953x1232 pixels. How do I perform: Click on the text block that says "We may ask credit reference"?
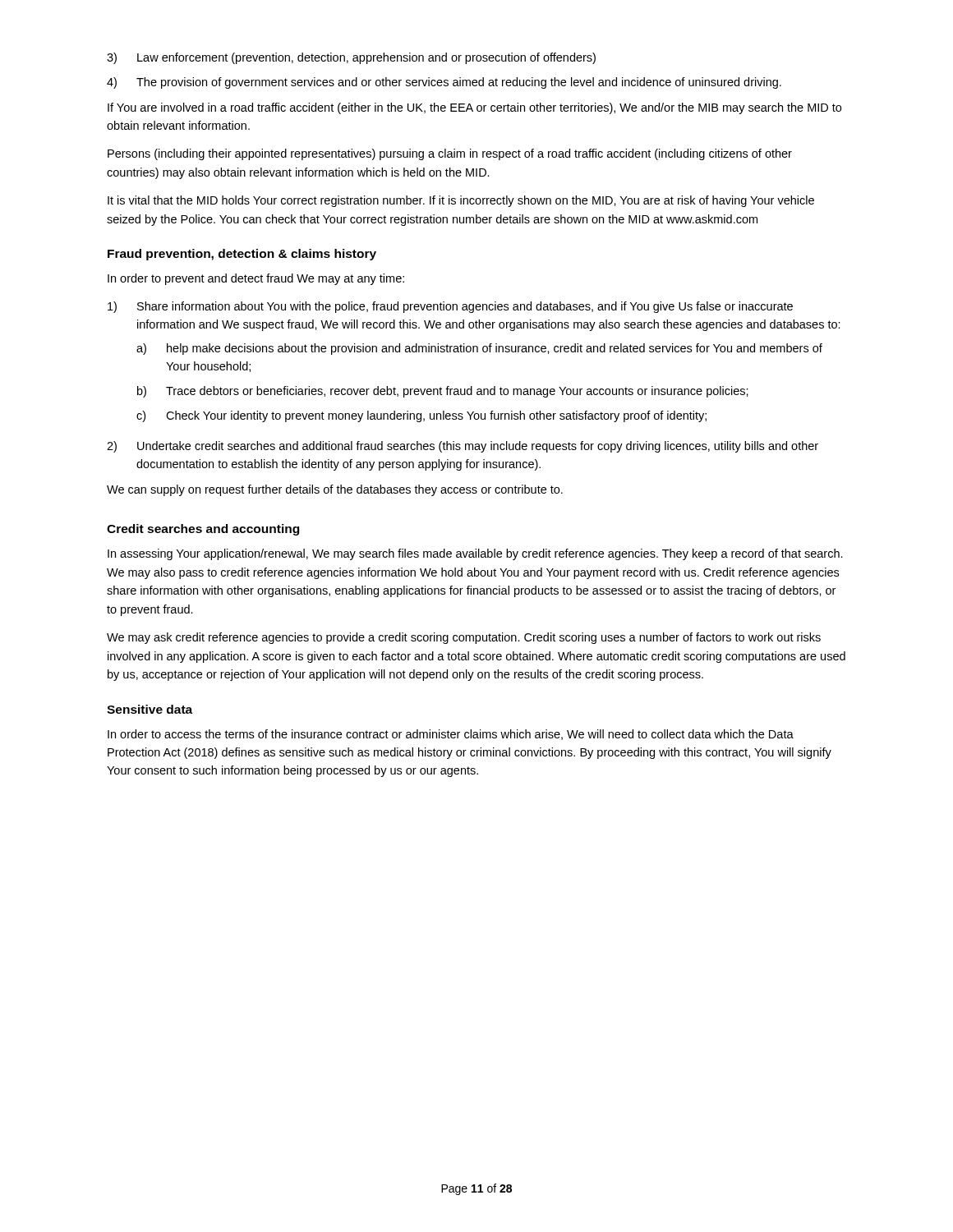click(x=476, y=656)
